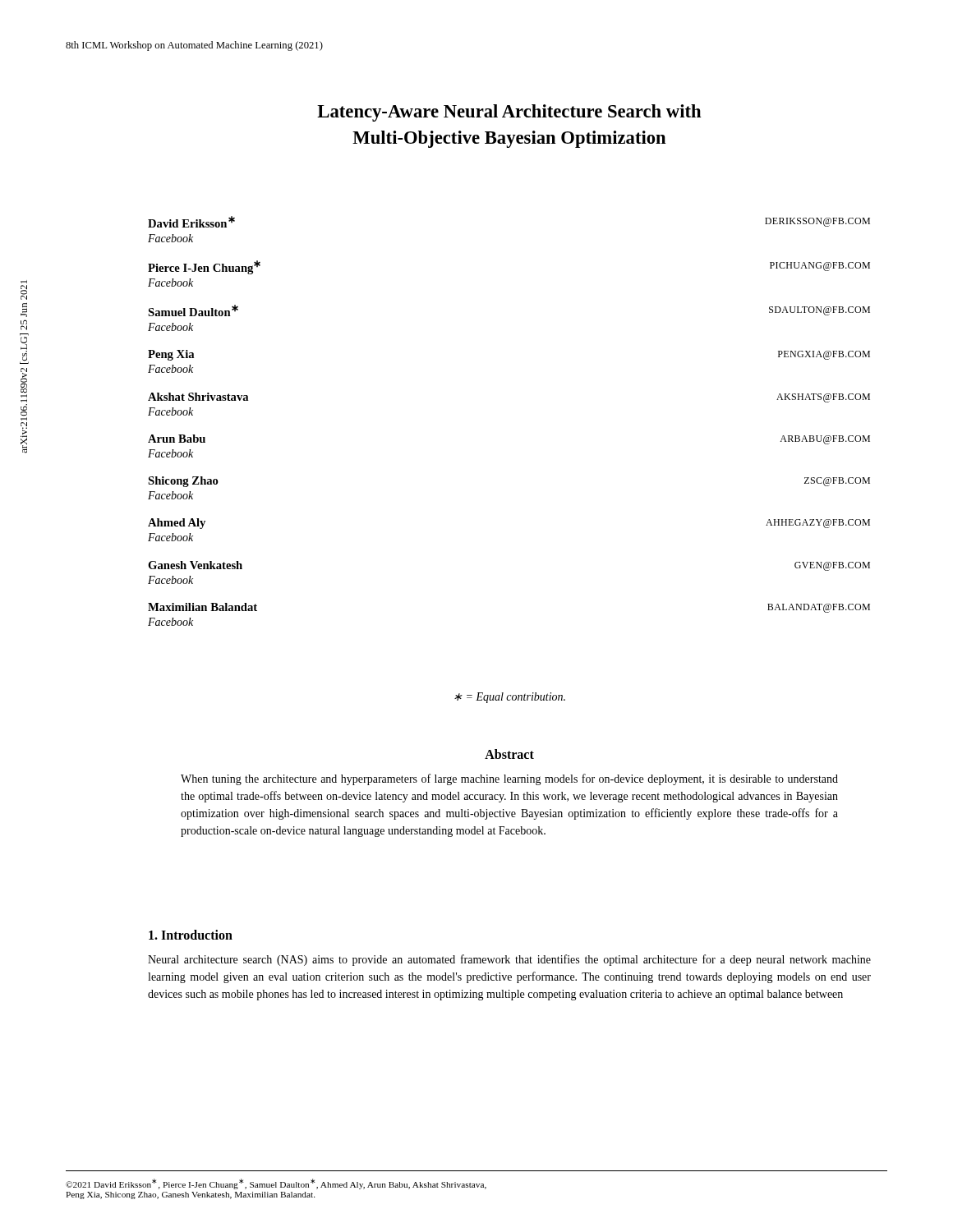The width and height of the screenshot is (953, 1232).
Task: Locate the text "Ganesh Venkatesh Facebook GVEN@FB.COM"
Action: (x=196, y=565)
